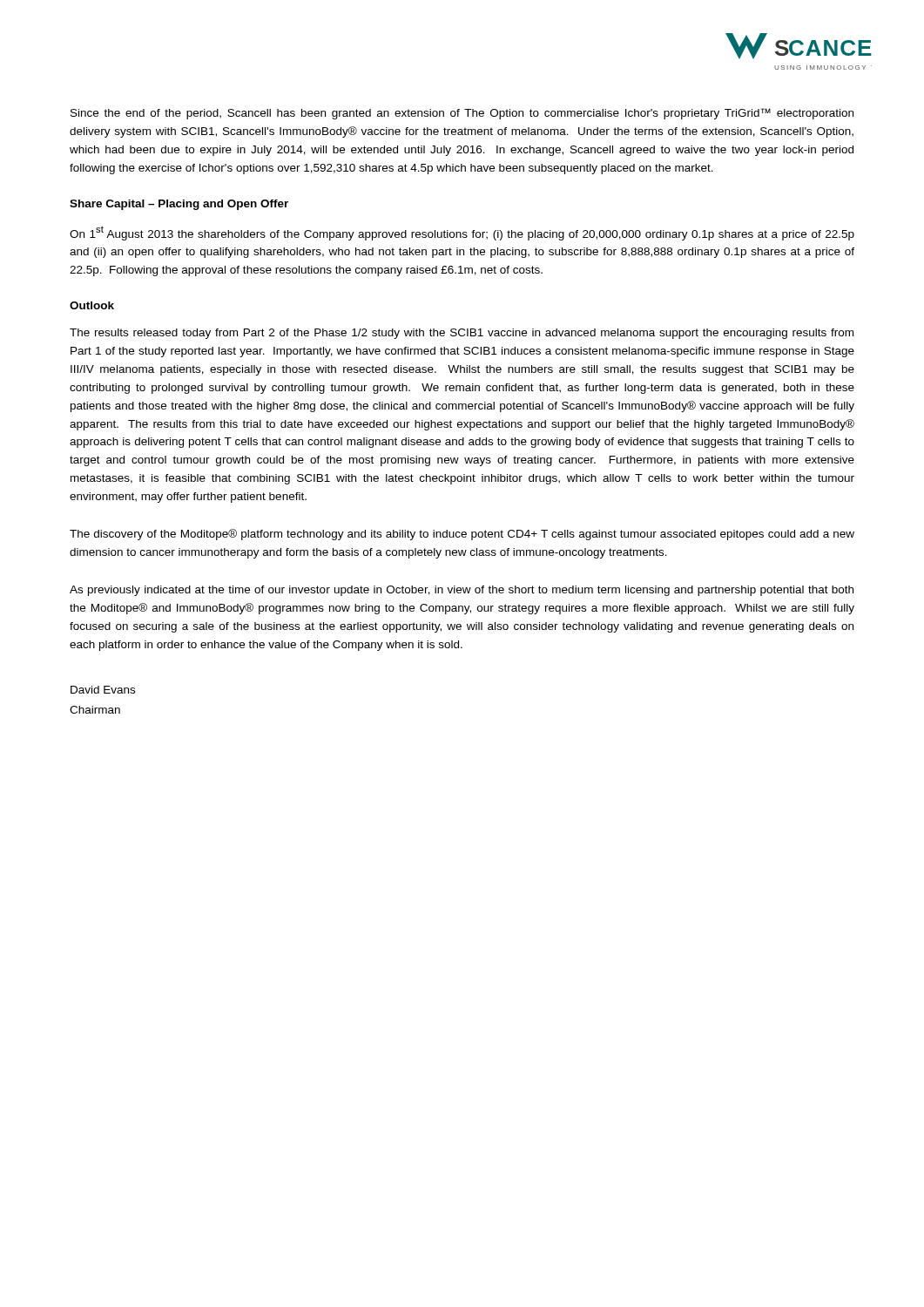This screenshot has width=924, height=1307.
Task: Click on the logo
Action: 793,54
